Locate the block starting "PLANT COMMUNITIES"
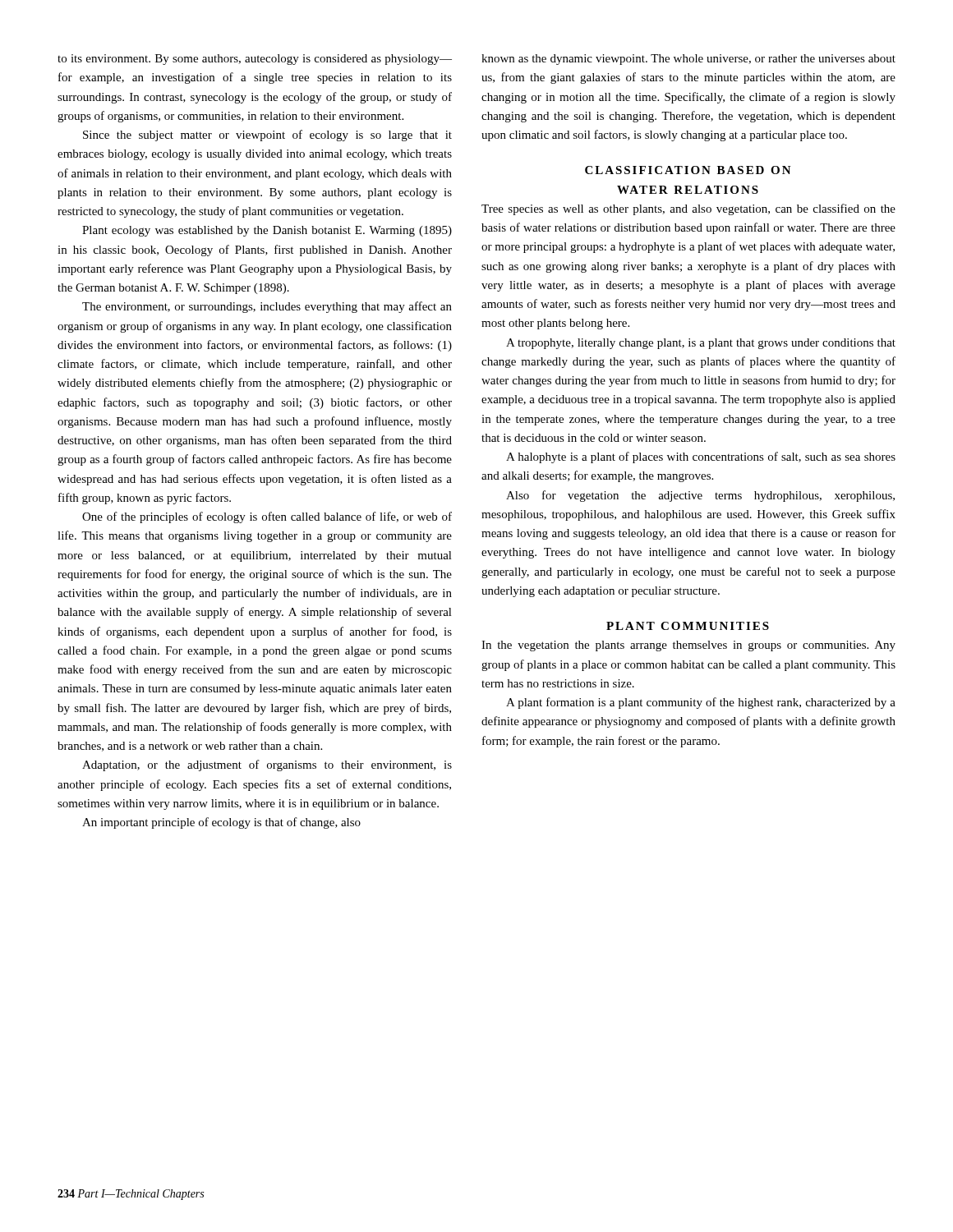Screen dimensions: 1232x953 point(688,626)
